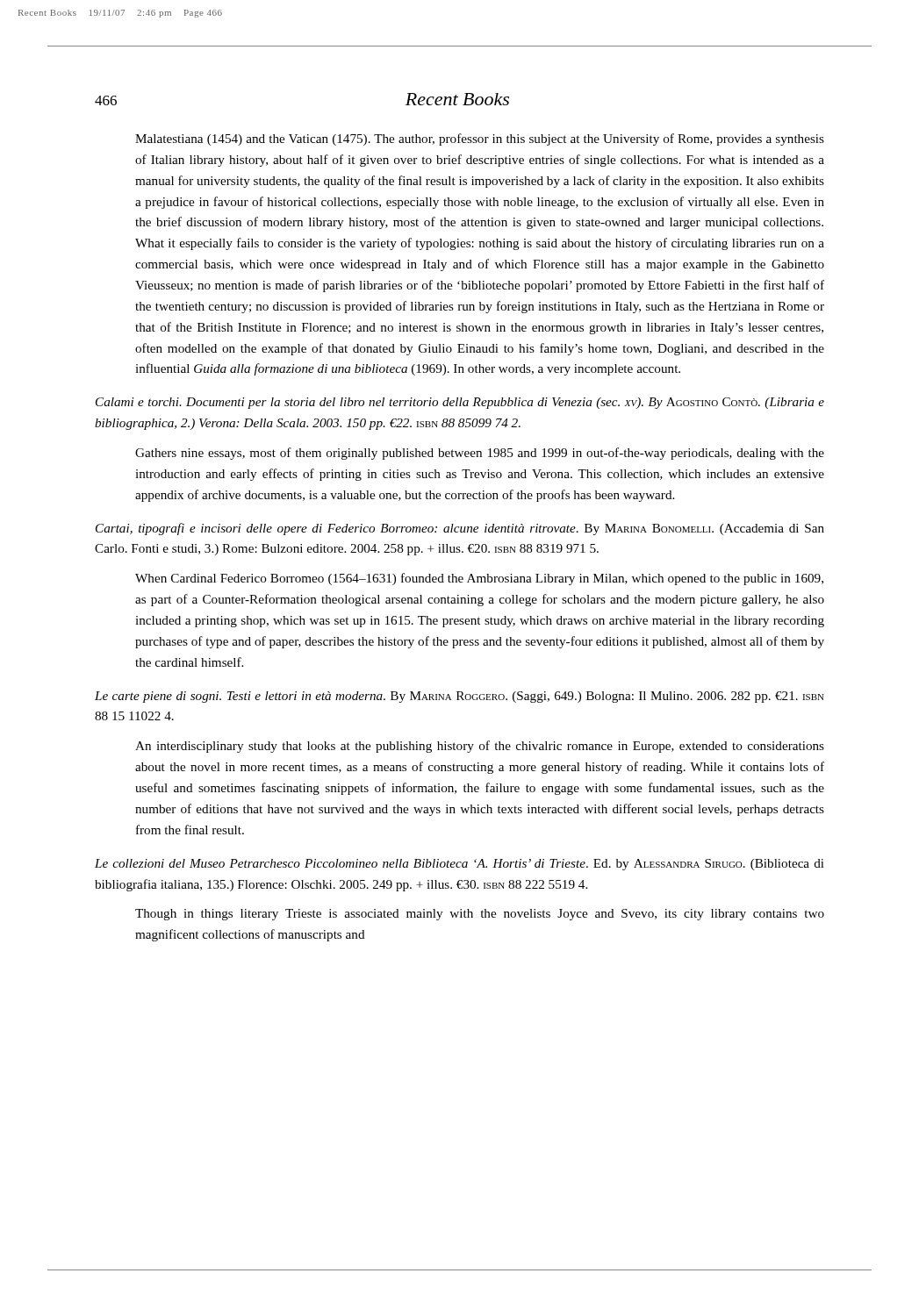Find the text block that reads "Though in things"
The height and width of the screenshot is (1316, 919).
pyautogui.click(x=480, y=924)
